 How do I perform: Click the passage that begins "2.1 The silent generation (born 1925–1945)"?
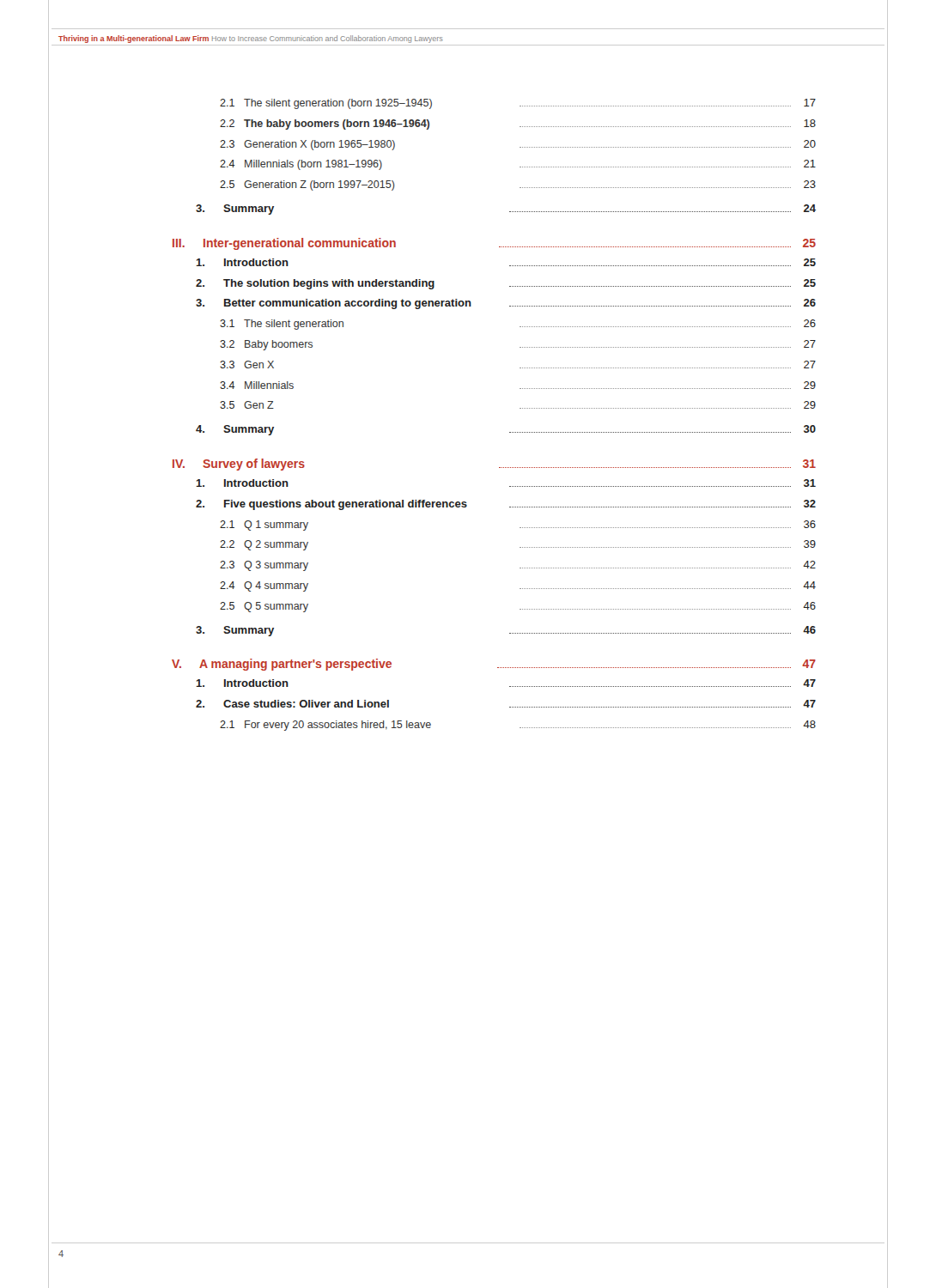[x=518, y=103]
